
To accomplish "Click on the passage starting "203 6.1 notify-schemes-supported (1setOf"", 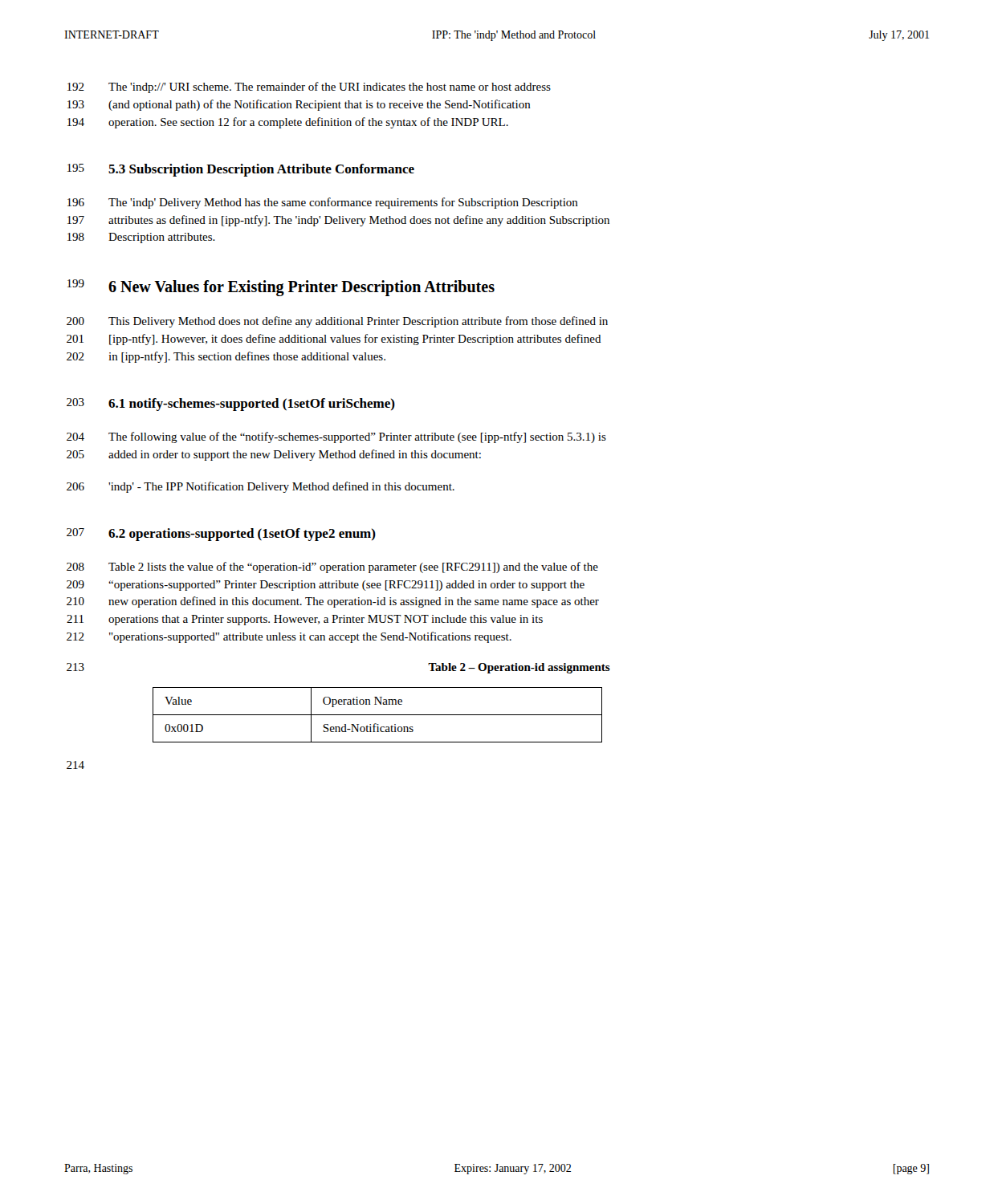I will point(231,405).
